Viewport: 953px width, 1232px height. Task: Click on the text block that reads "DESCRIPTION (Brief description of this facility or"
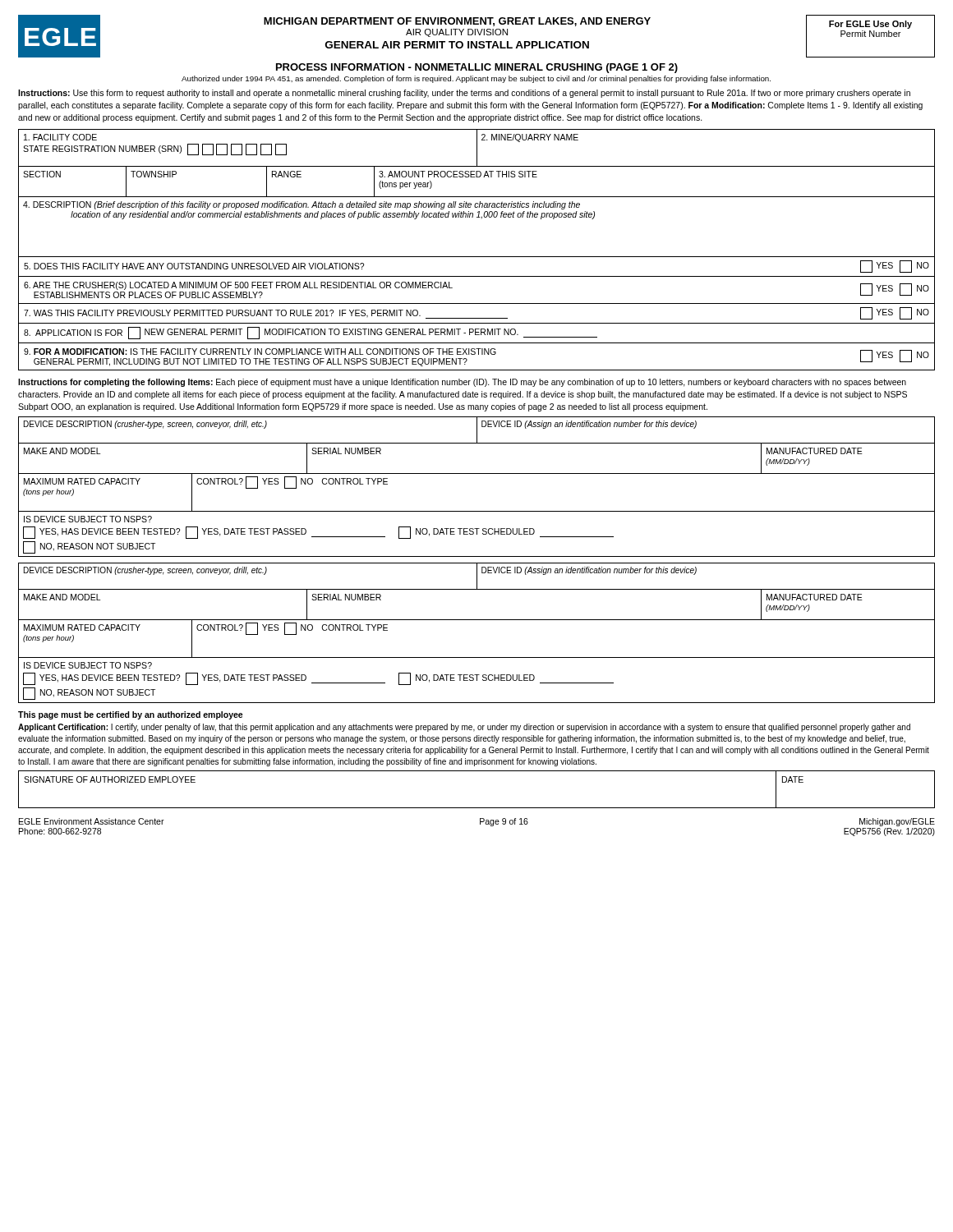coord(476,227)
